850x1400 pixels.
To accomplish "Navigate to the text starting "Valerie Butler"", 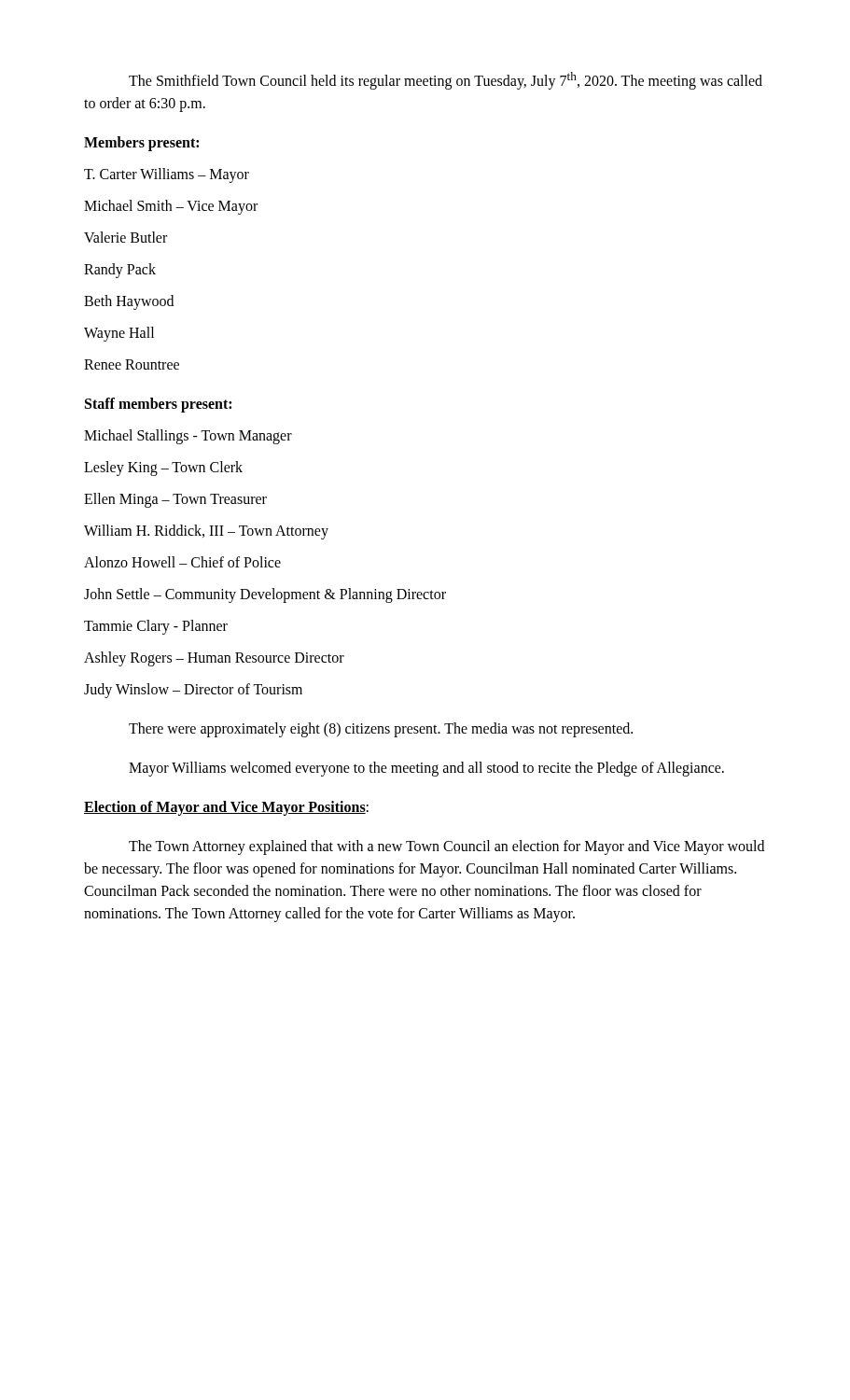I will [x=126, y=238].
